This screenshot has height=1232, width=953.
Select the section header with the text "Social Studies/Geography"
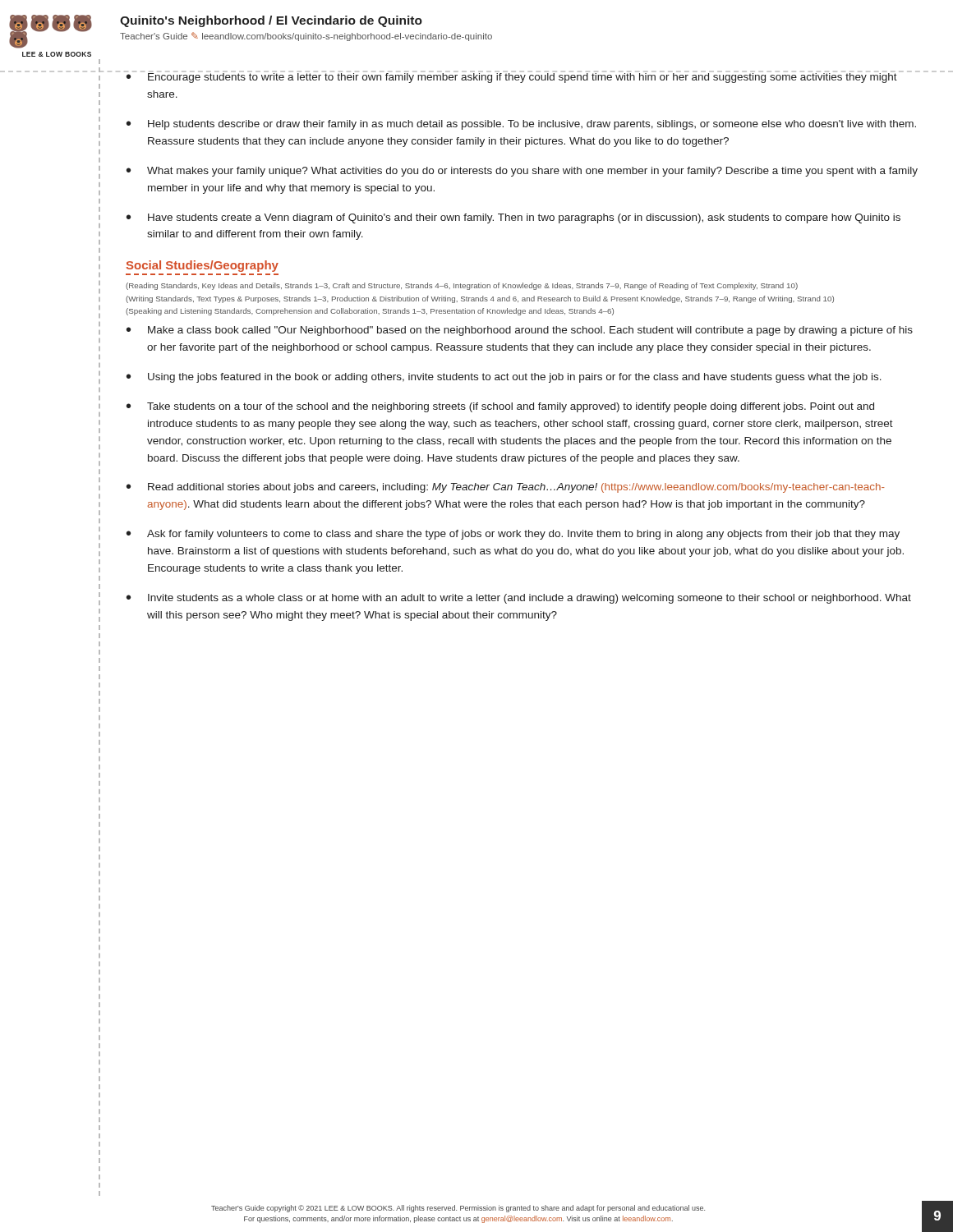[x=202, y=267]
